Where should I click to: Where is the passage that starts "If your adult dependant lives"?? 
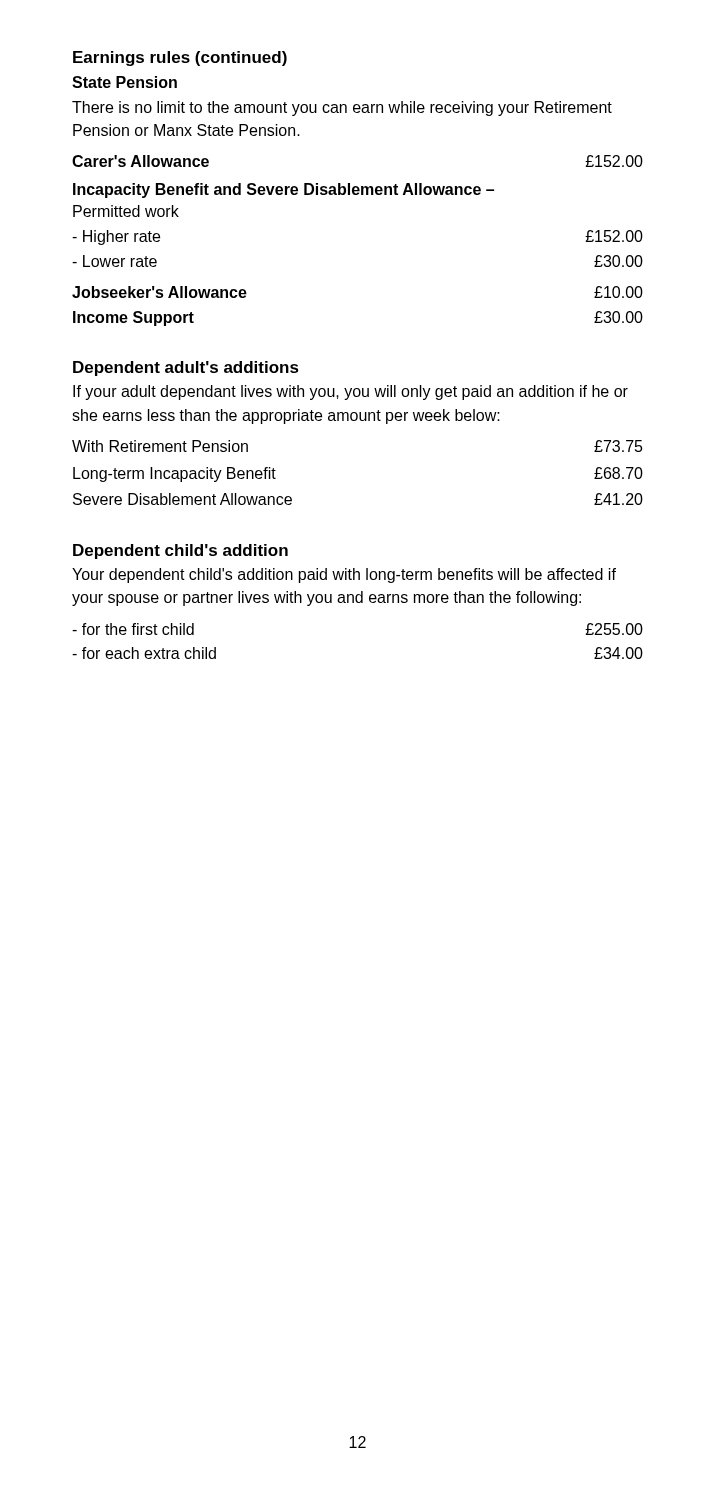pos(350,404)
